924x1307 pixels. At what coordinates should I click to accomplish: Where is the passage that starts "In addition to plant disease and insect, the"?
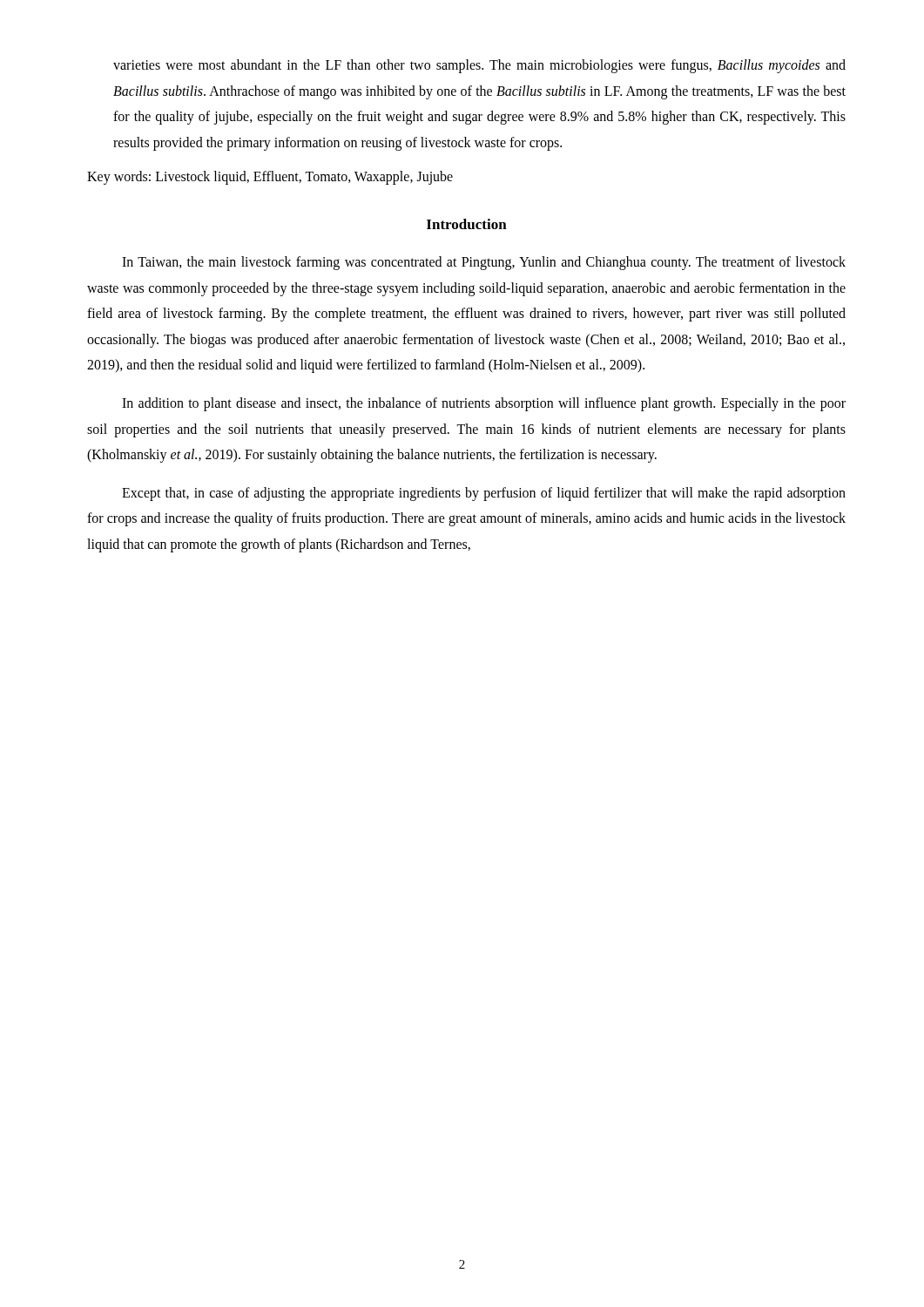tap(466, 429)
